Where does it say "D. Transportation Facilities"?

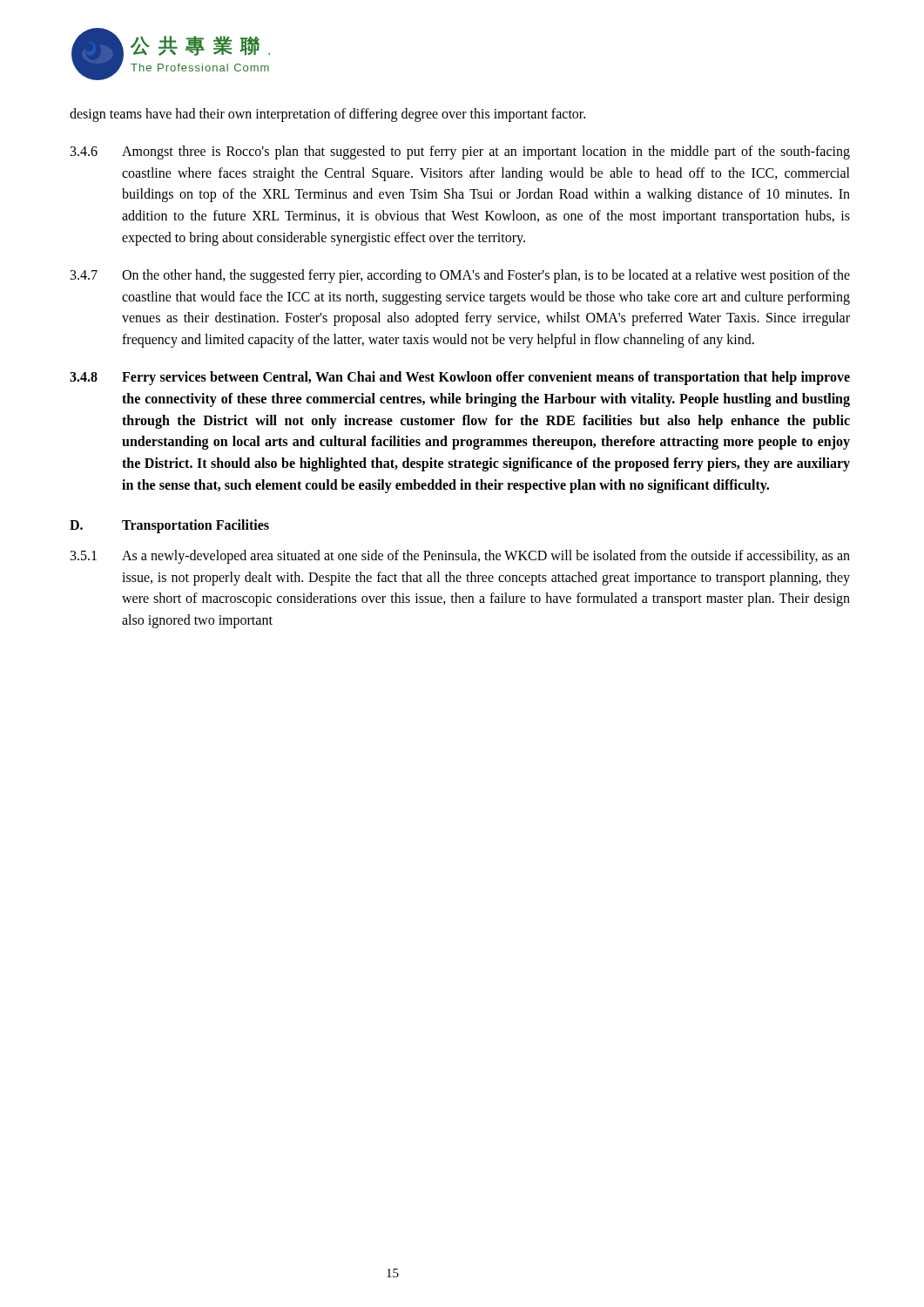click(169, 525)
